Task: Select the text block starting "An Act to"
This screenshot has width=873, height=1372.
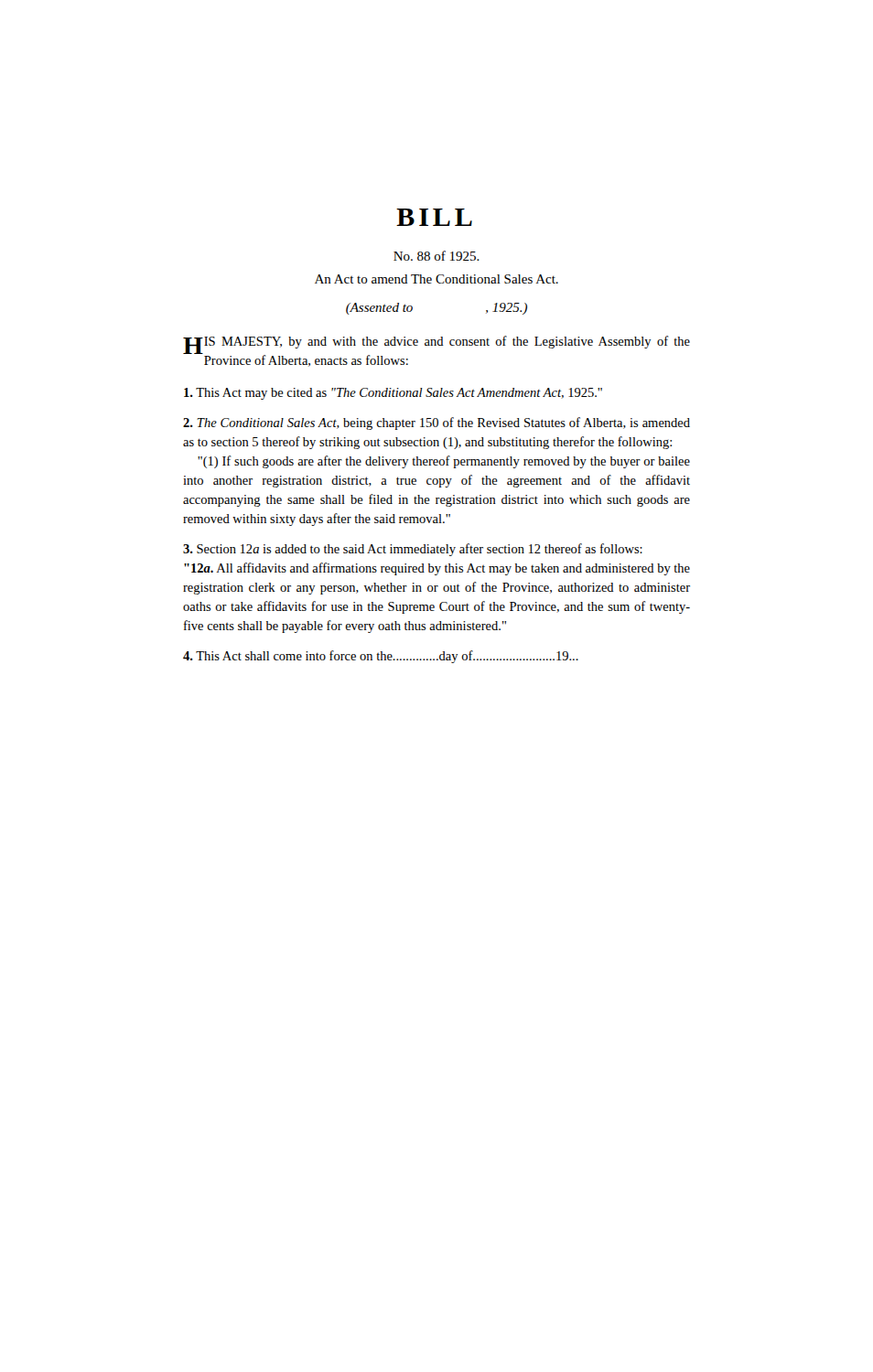Action: pyautogui.click(x=436, y=279)
